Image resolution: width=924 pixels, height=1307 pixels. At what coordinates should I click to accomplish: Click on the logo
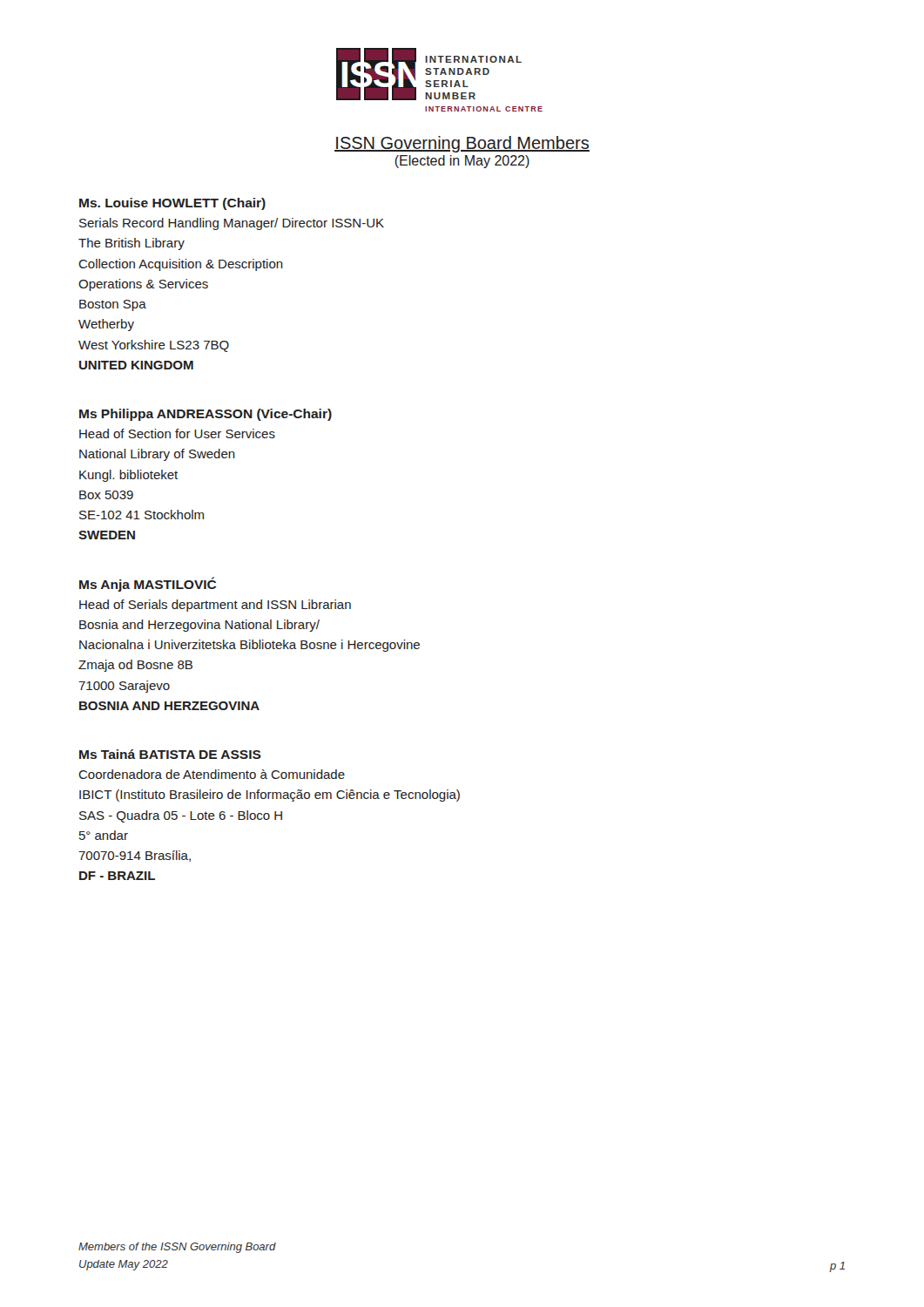462,83
